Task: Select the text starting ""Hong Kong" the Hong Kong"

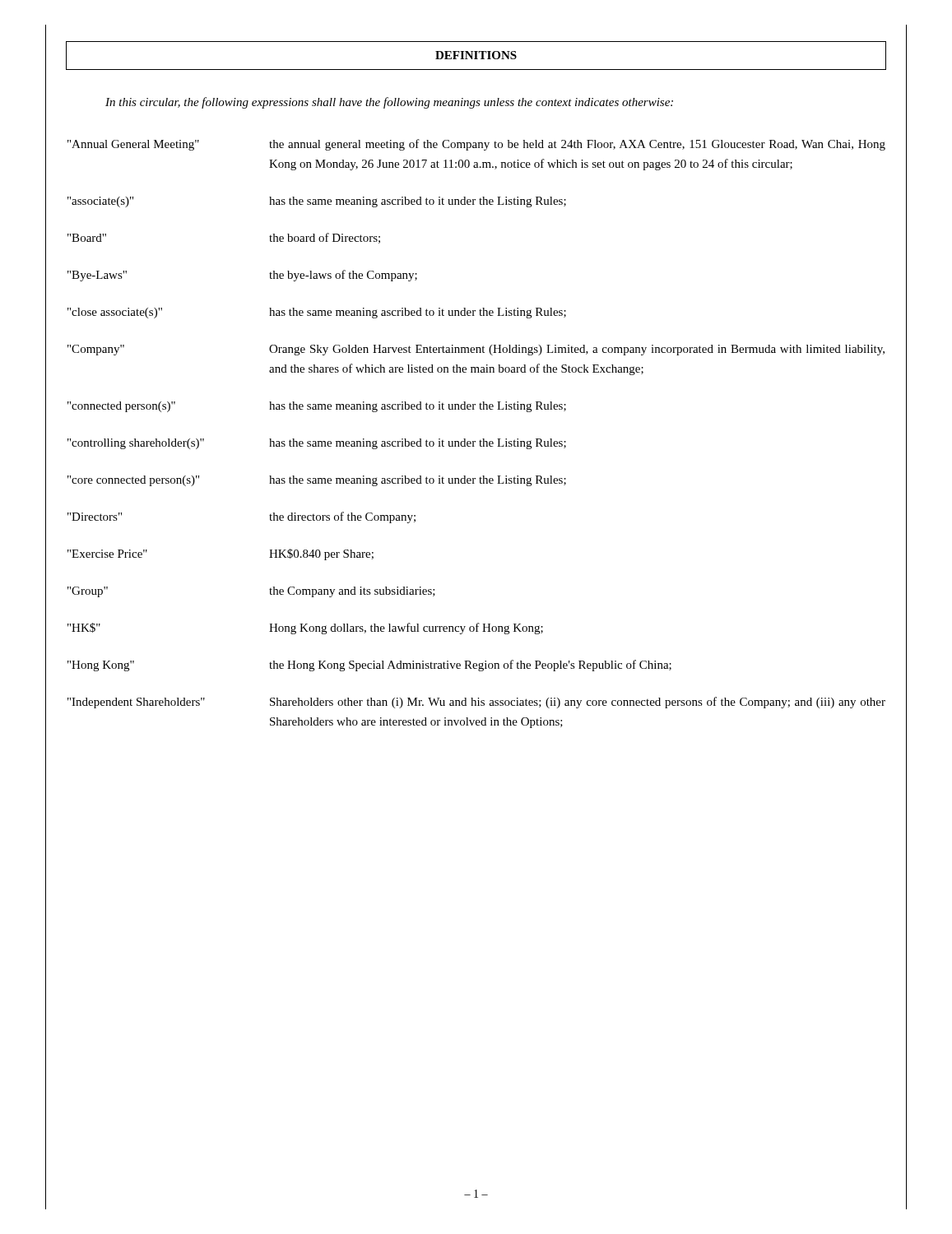Action: (x=476, y=673)
